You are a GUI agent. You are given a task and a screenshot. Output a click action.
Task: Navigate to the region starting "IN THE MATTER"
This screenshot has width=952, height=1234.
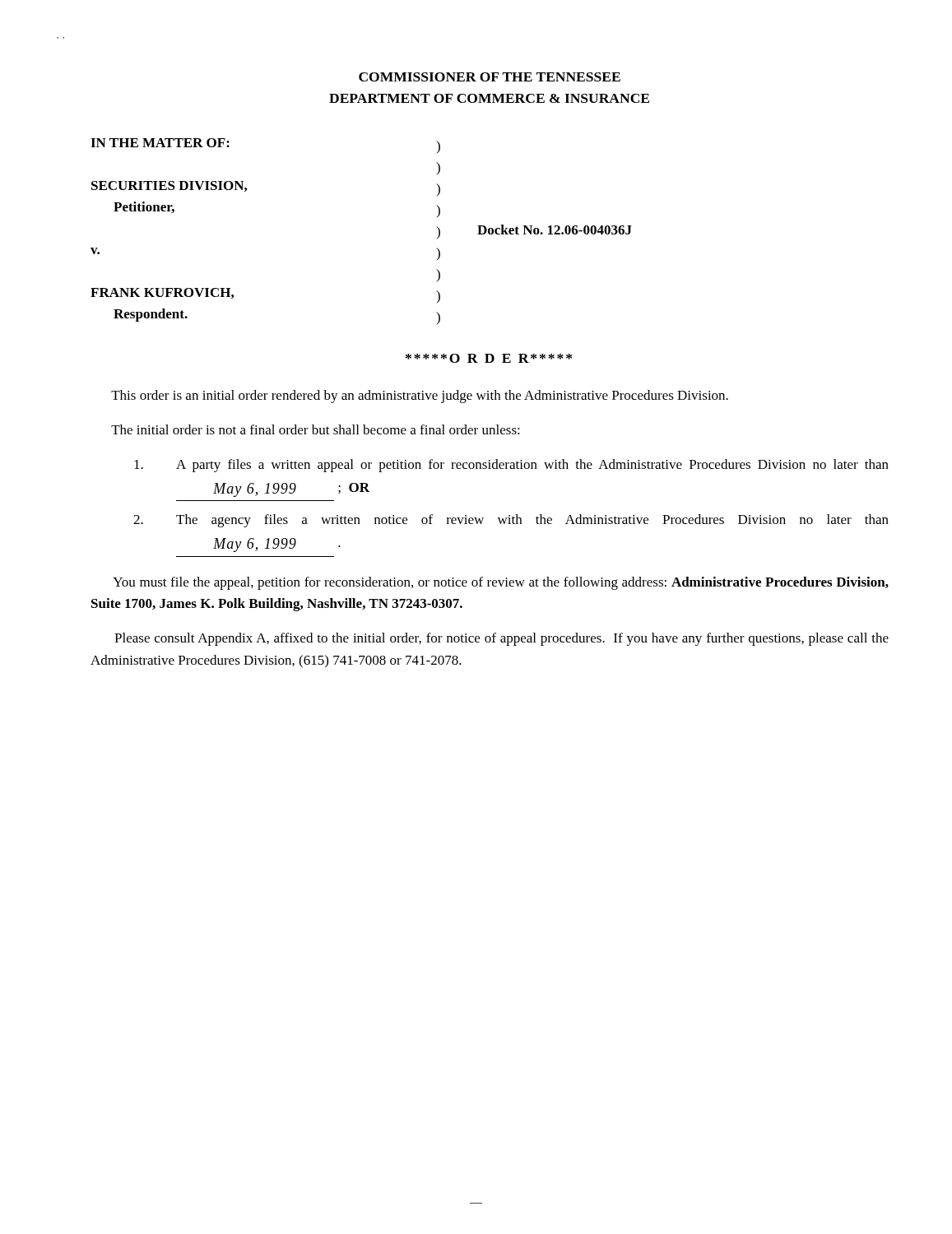[x=490, y=230]
